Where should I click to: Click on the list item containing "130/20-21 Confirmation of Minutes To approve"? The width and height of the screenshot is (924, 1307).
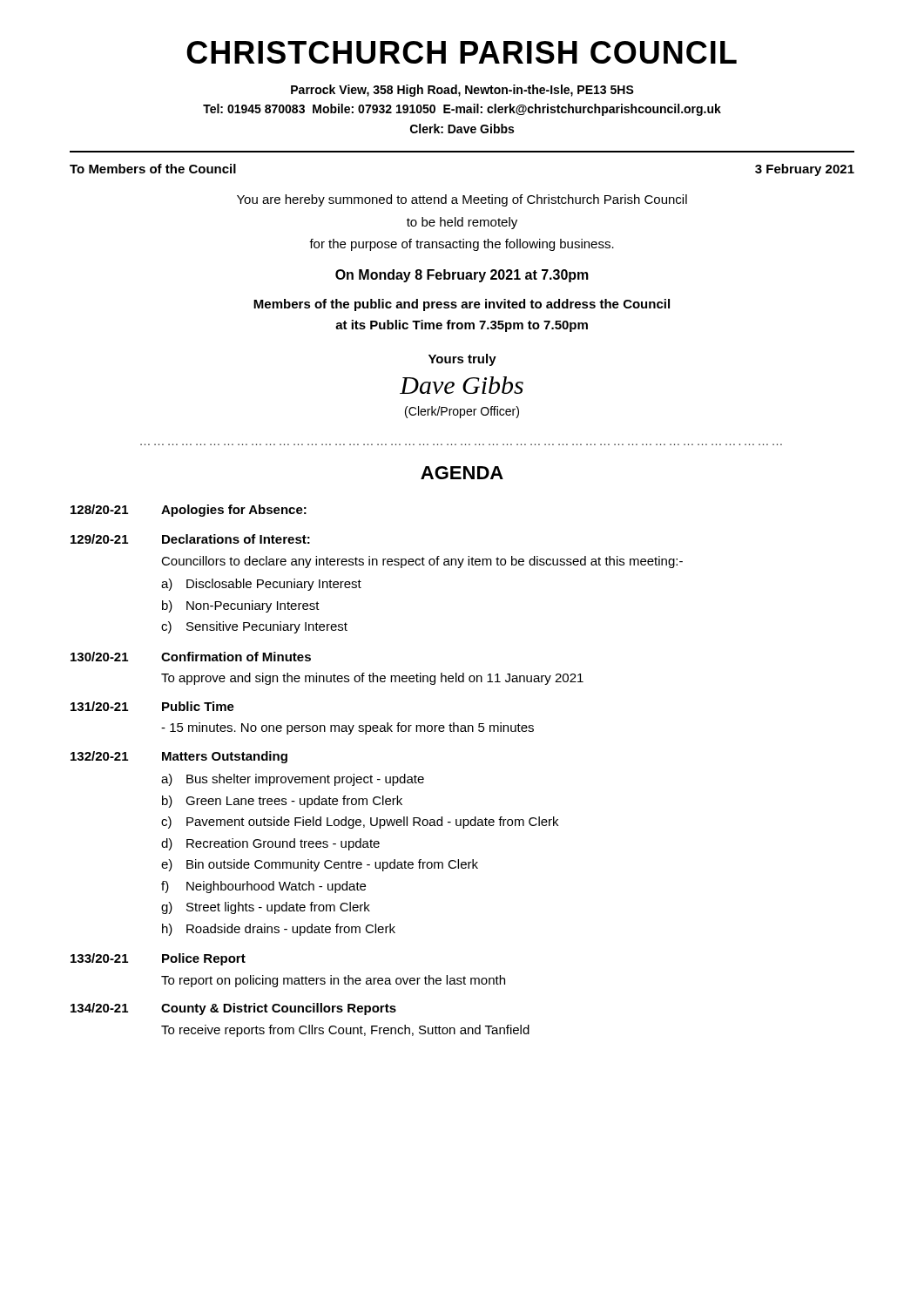462,668
